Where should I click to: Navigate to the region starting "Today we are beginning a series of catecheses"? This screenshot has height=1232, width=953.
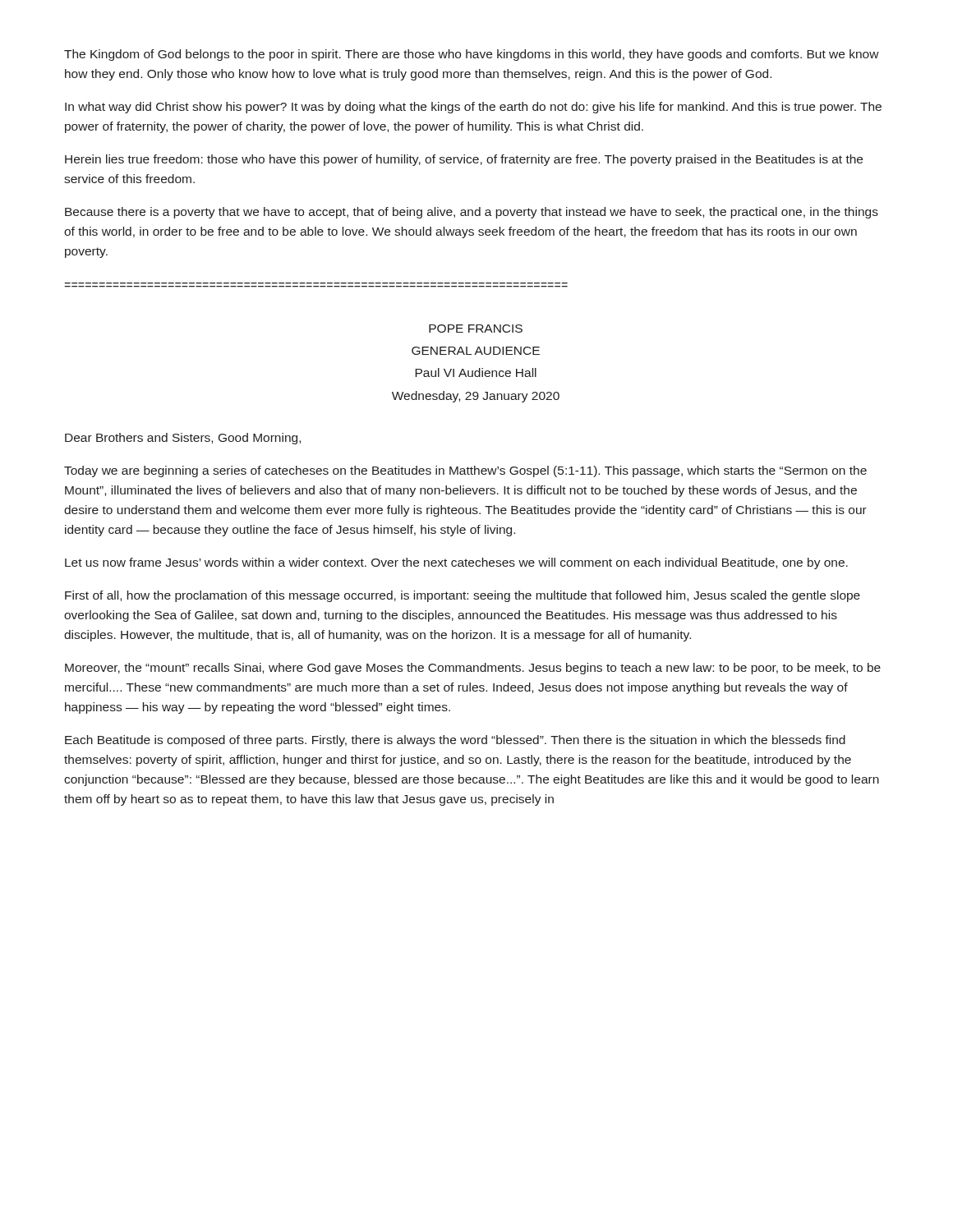(466, 500)
